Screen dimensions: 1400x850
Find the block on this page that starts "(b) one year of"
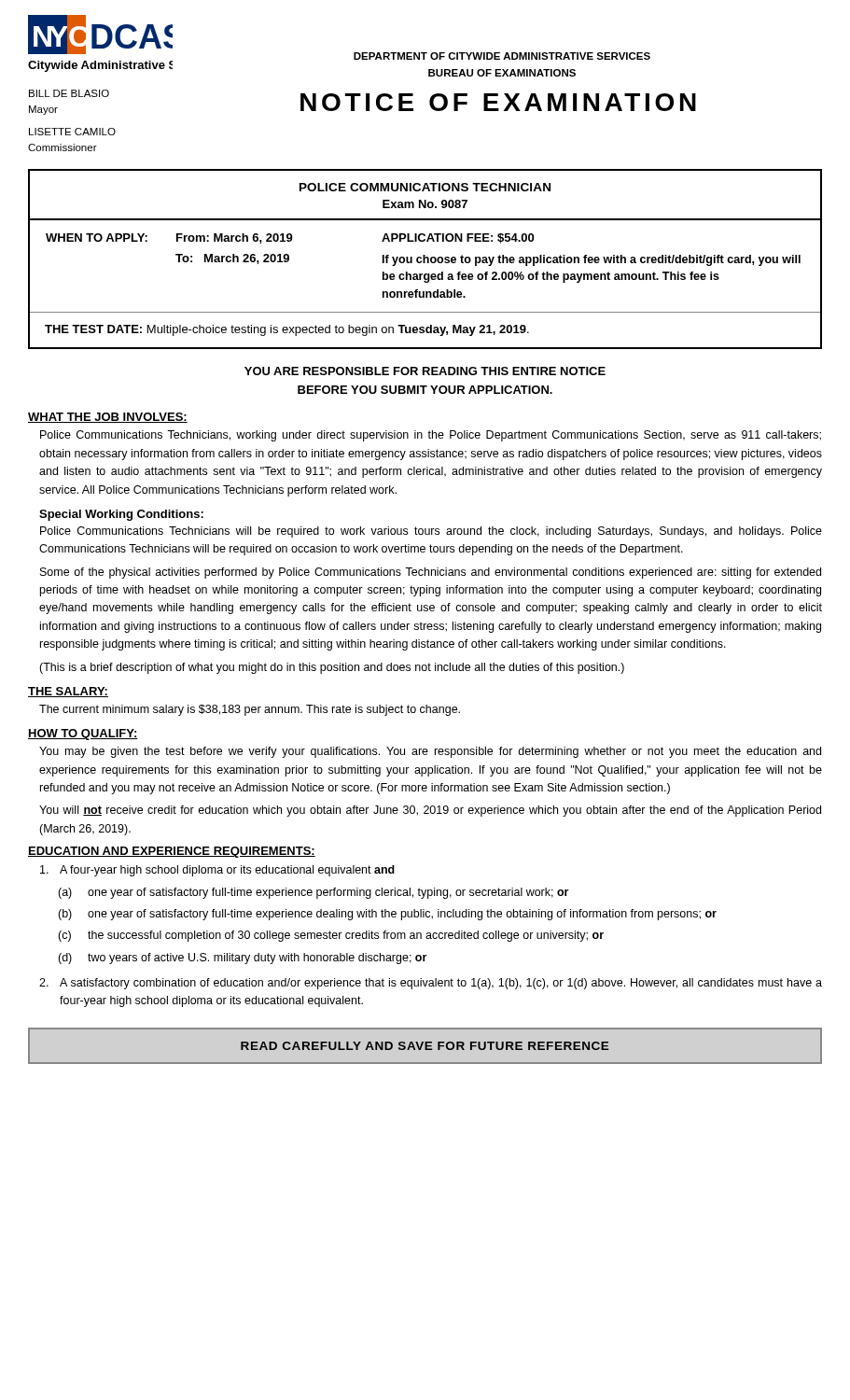point(387,914)
